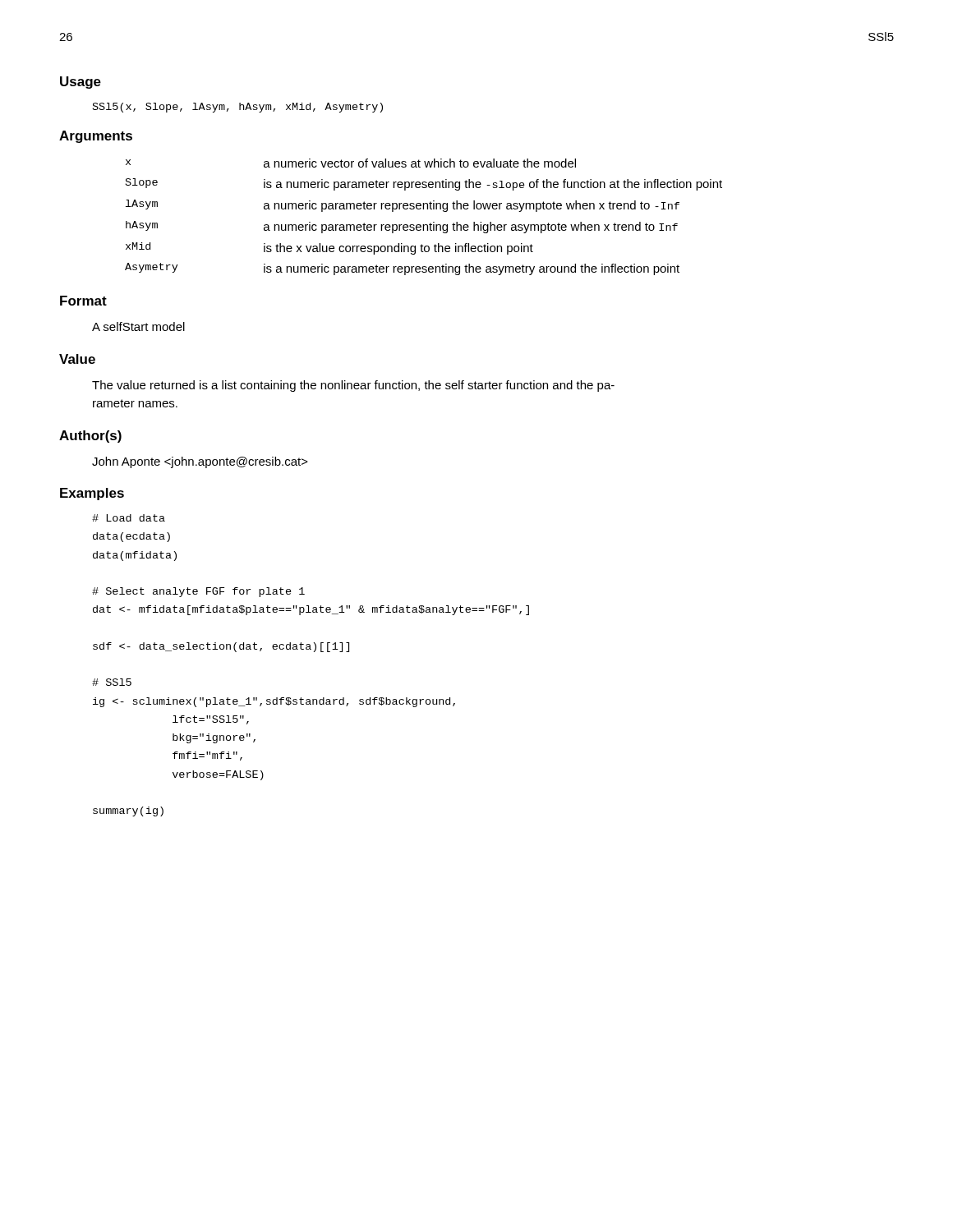The width and height of the screenshot is (953, 1232).
Task: Find the text that reads "John Aponte"
Action: pos(200,461)
